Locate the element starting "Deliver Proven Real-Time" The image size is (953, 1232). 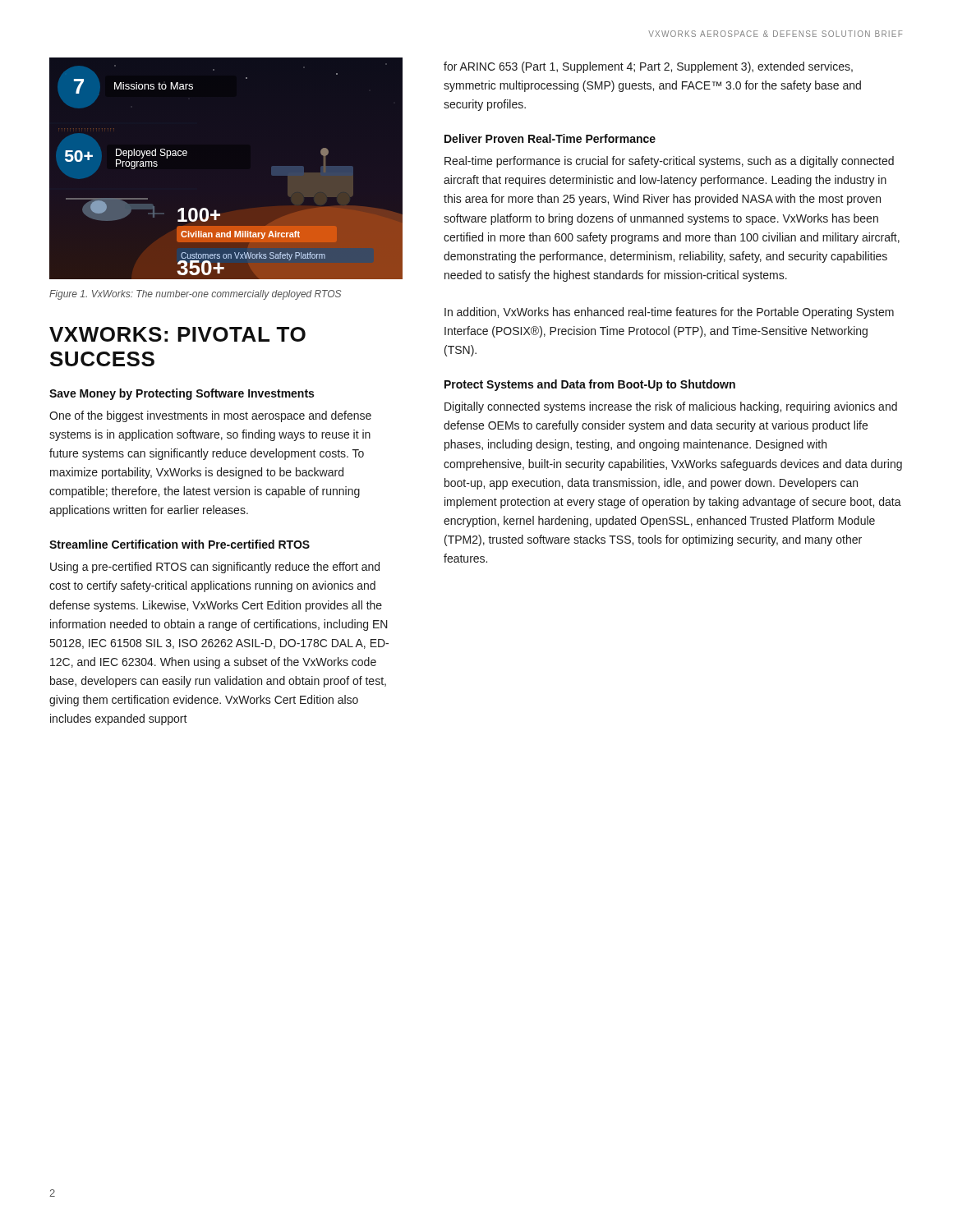point(550,139)
